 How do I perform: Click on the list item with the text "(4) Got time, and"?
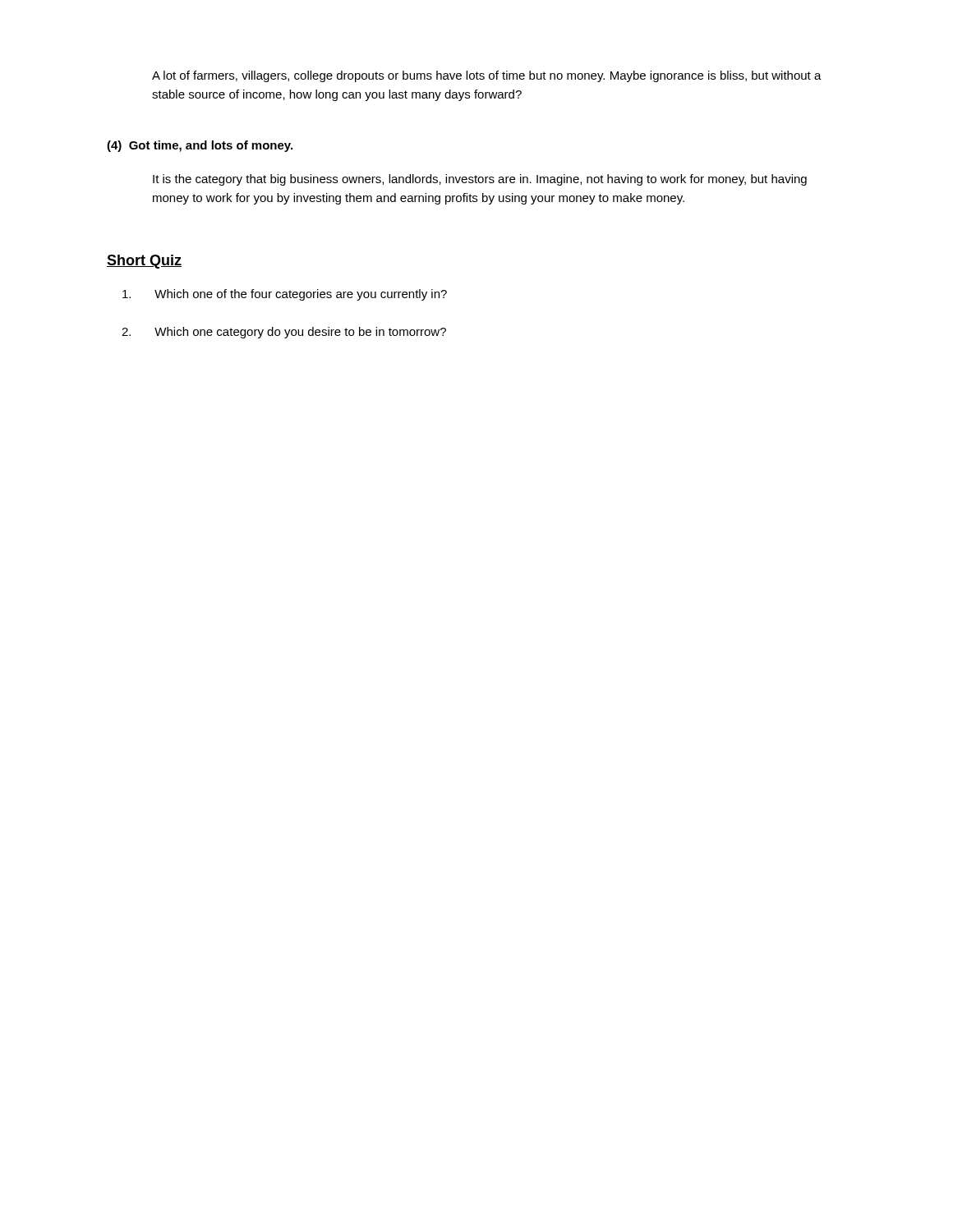(x=200, y=145)
